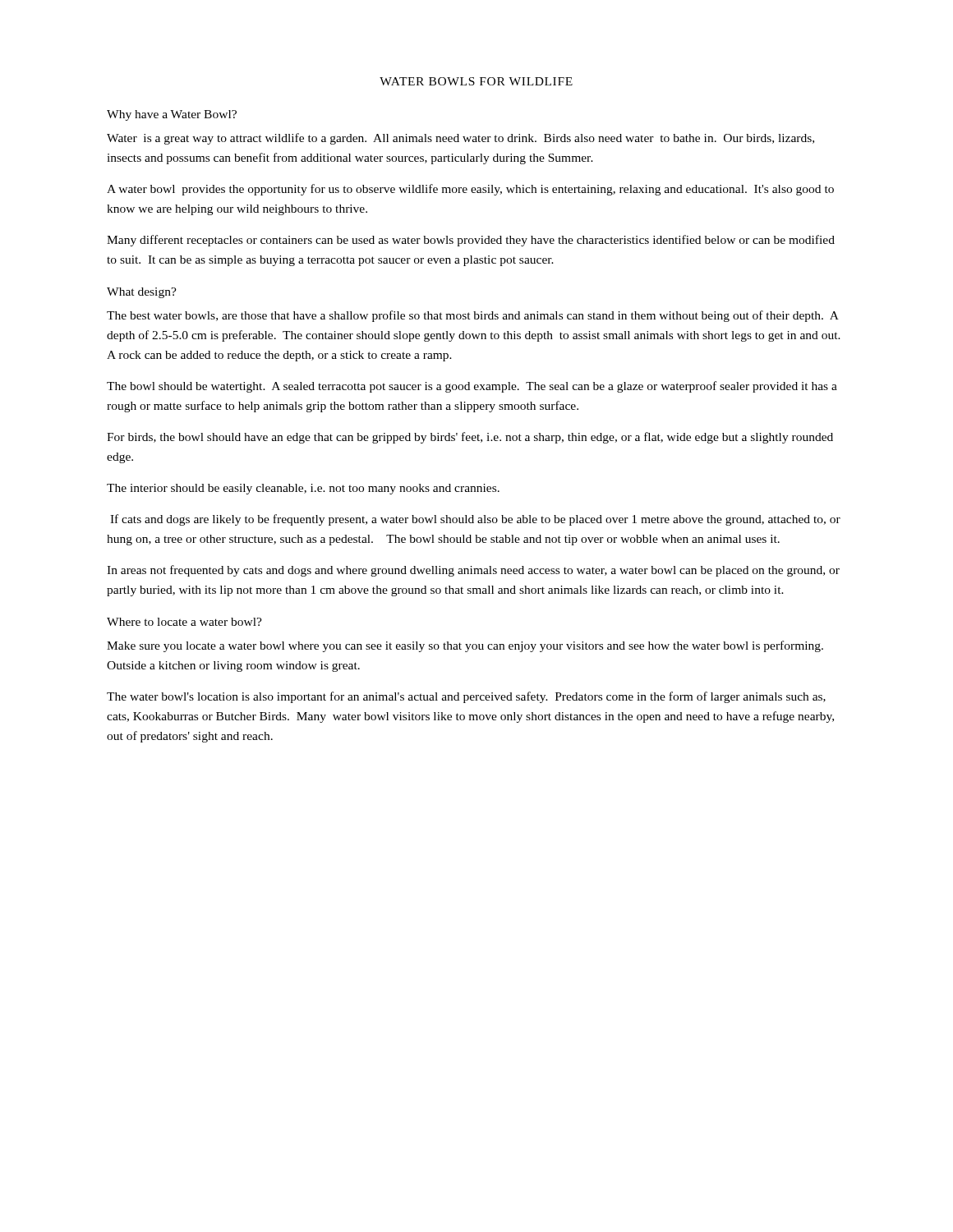Where is the passage that starts "The water bowl's location is also important"?
The image size is (953, 1232).
pyautogui.click(x=471, y=716)
